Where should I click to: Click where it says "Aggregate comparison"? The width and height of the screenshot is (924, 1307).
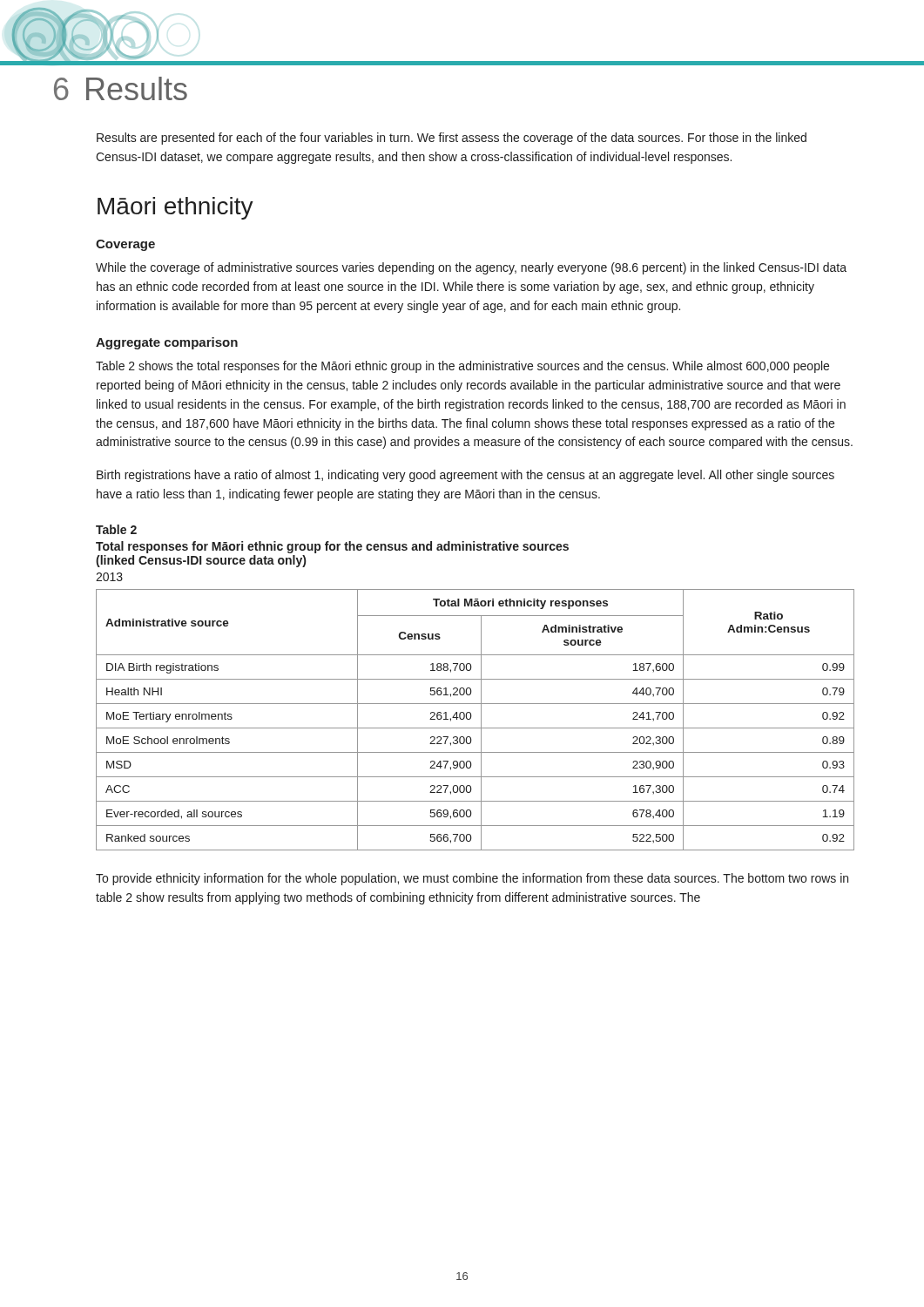167,342
